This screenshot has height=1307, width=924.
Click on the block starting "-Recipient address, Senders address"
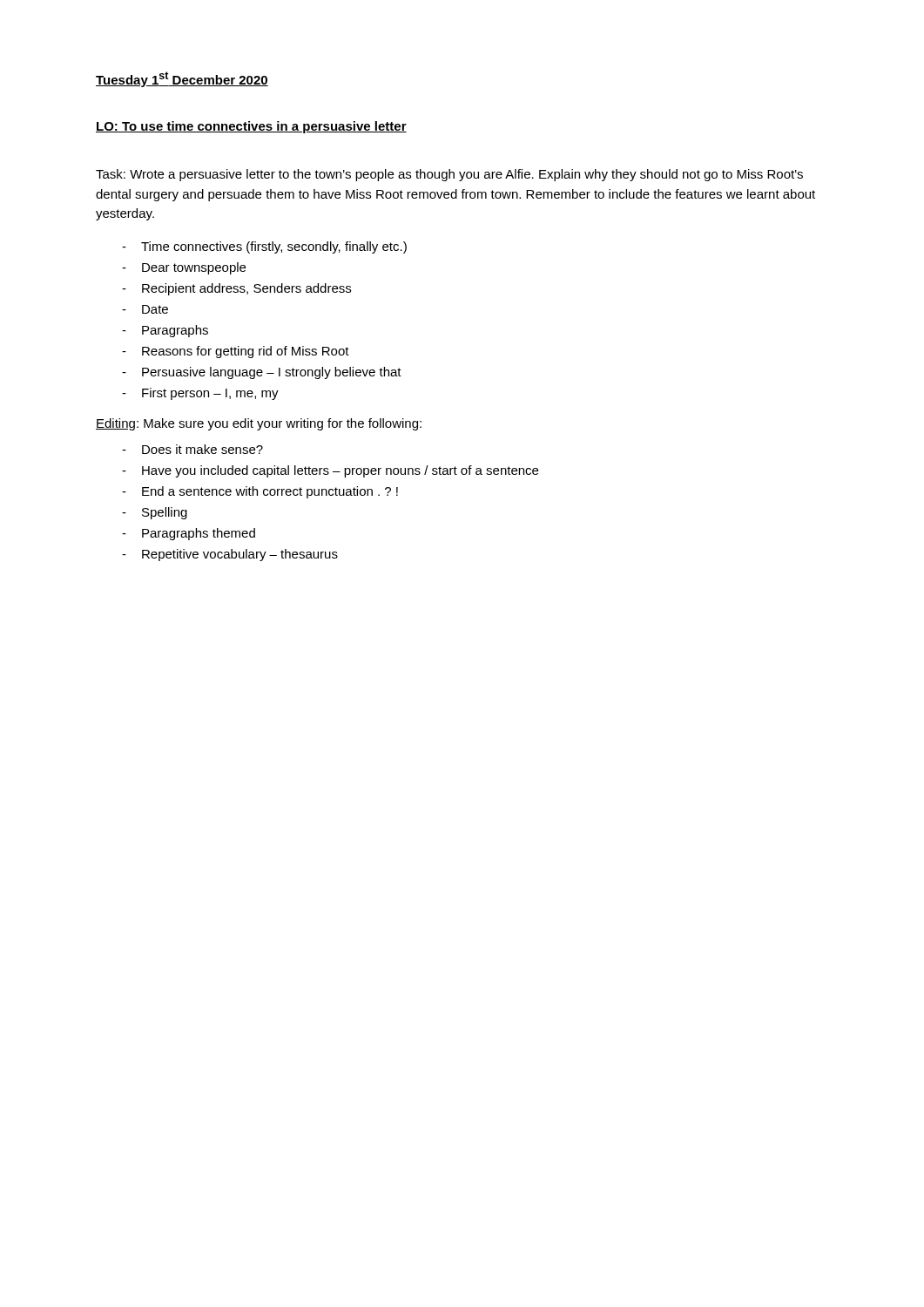coord(237,288)
